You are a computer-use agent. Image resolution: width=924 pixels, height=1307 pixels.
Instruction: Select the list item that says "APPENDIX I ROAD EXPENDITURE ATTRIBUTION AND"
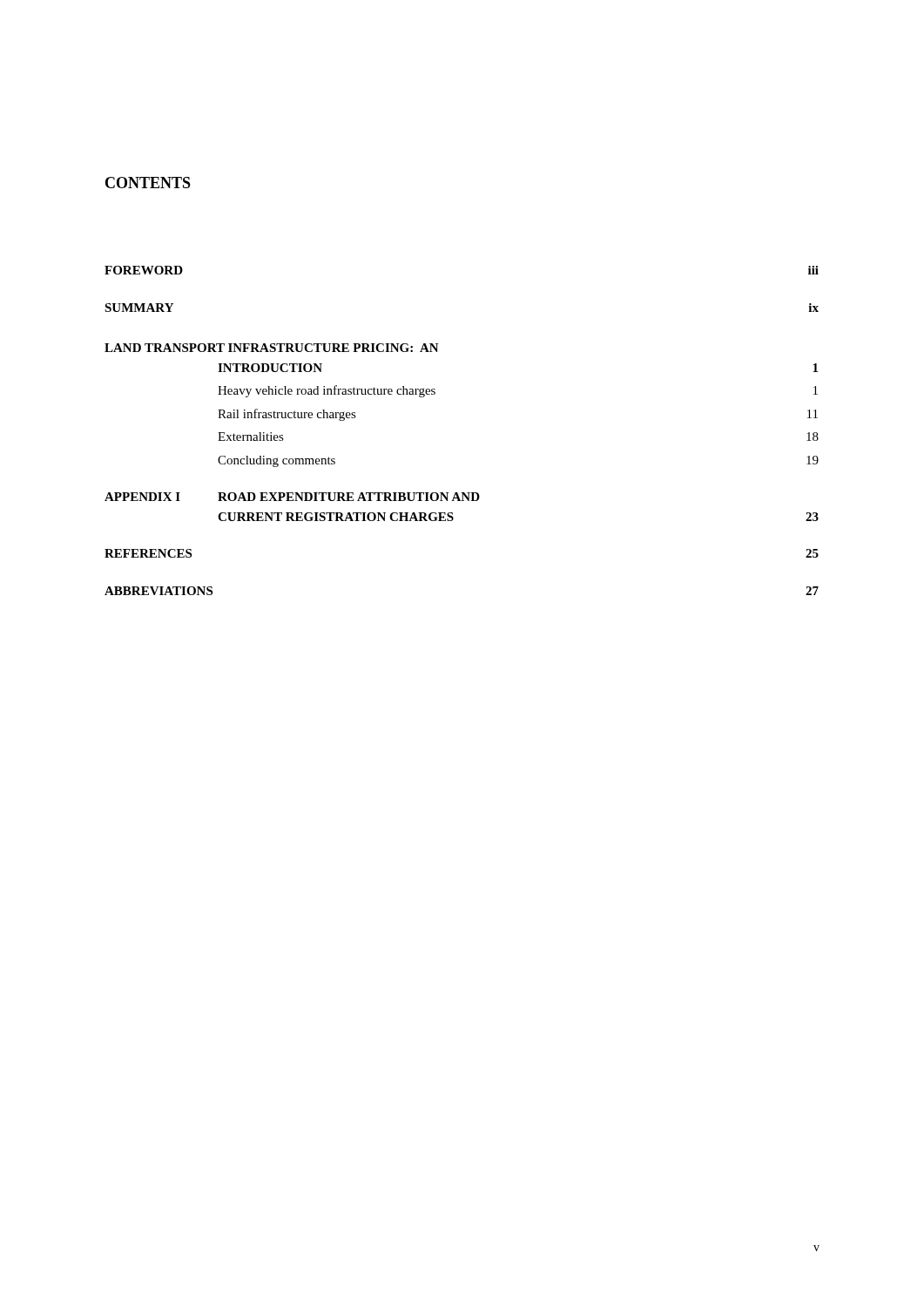click(x=462, y=489)
